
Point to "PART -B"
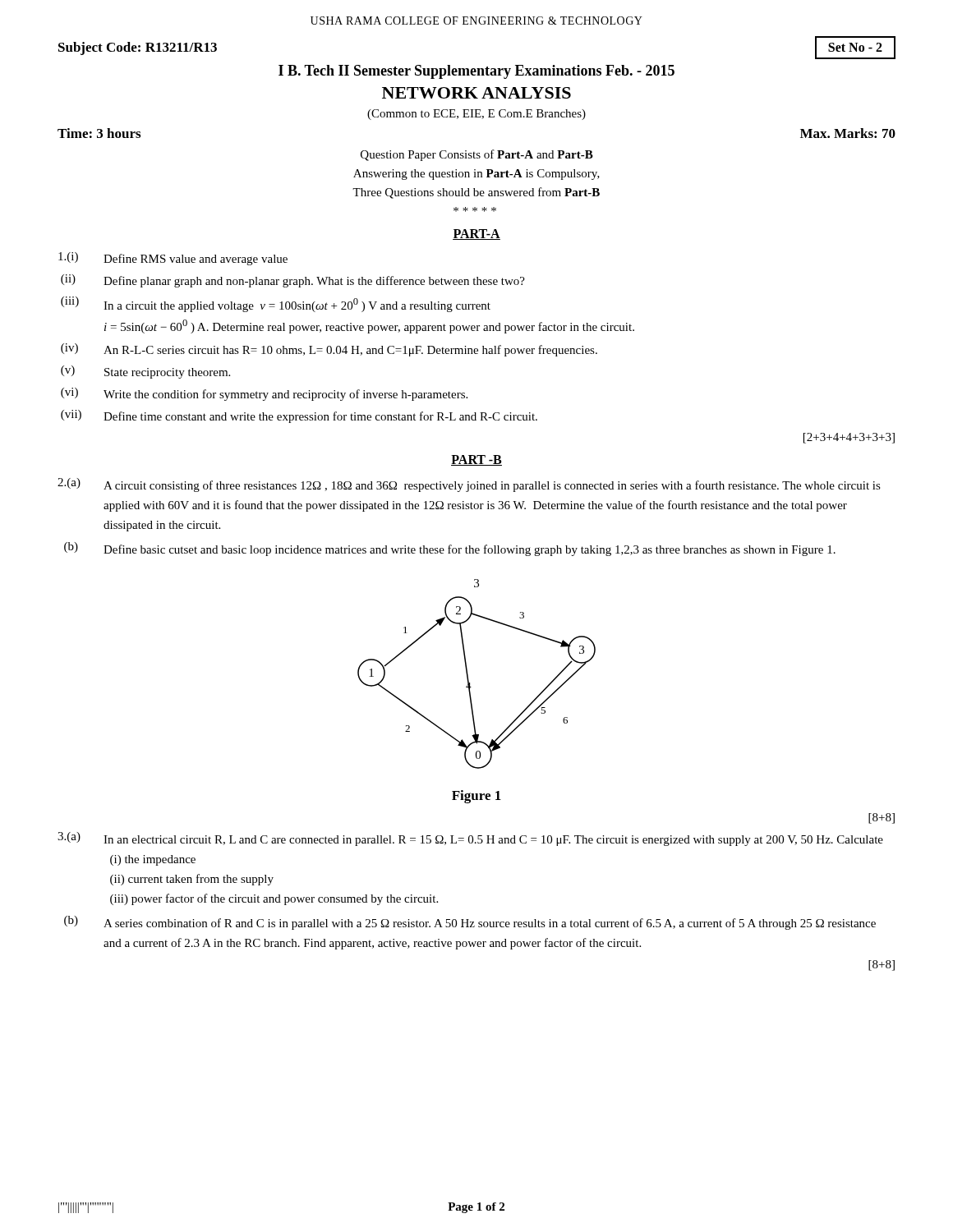(x=476, y=459)
